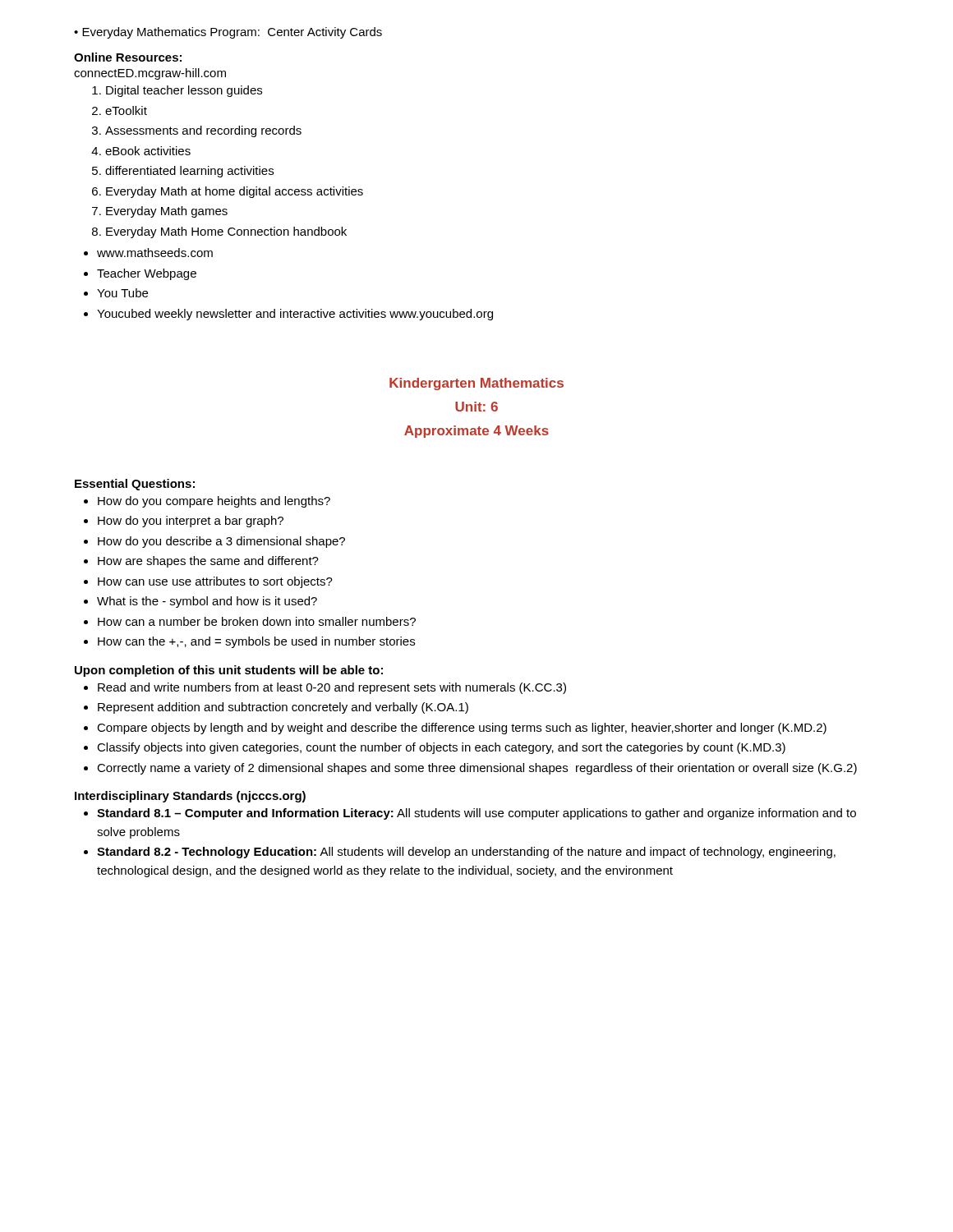Find "• Everyday Mathematics Program: Center Activity Cards" on this page

pos(228,32)
